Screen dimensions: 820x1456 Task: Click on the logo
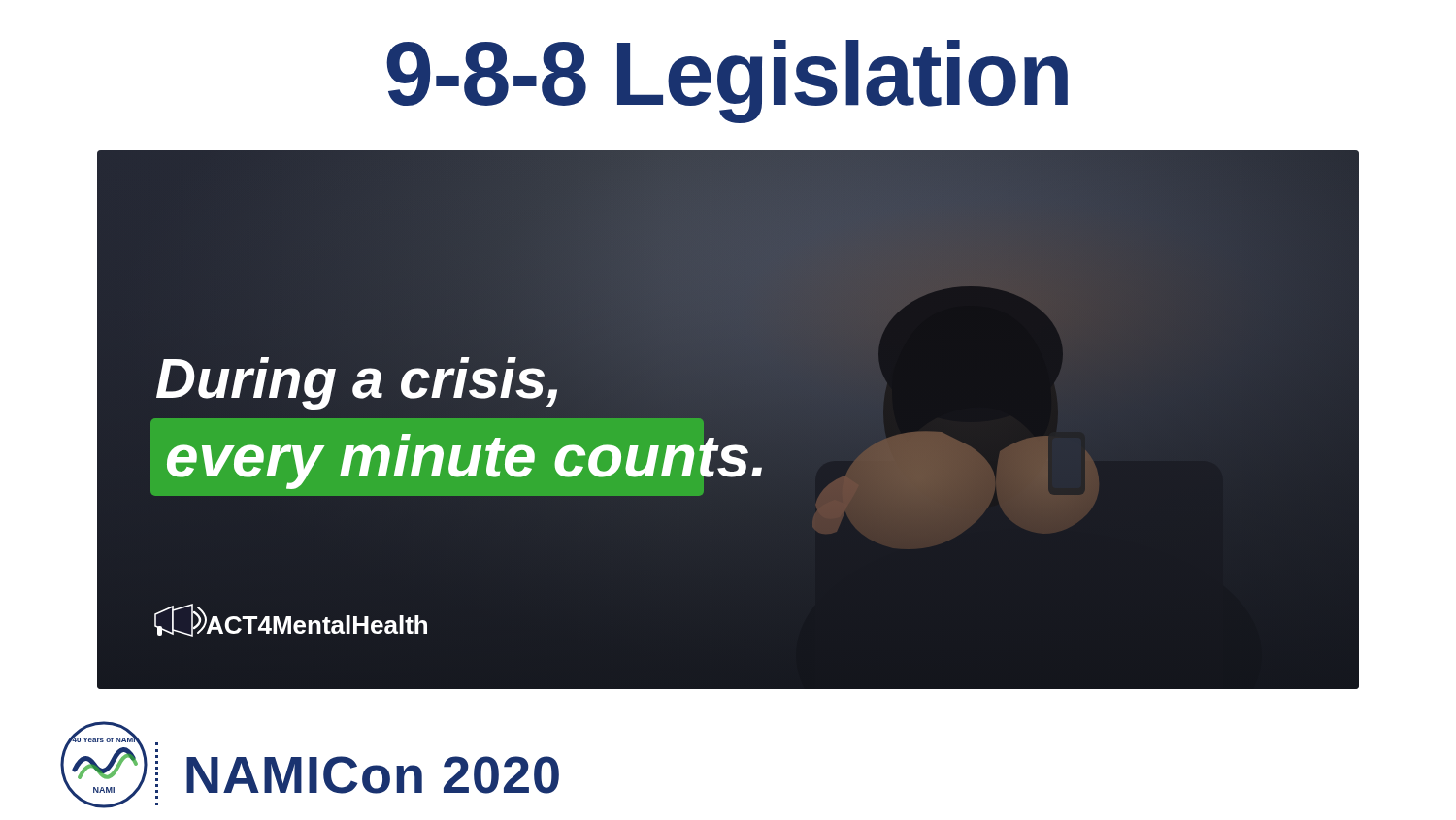coord(104,765)
